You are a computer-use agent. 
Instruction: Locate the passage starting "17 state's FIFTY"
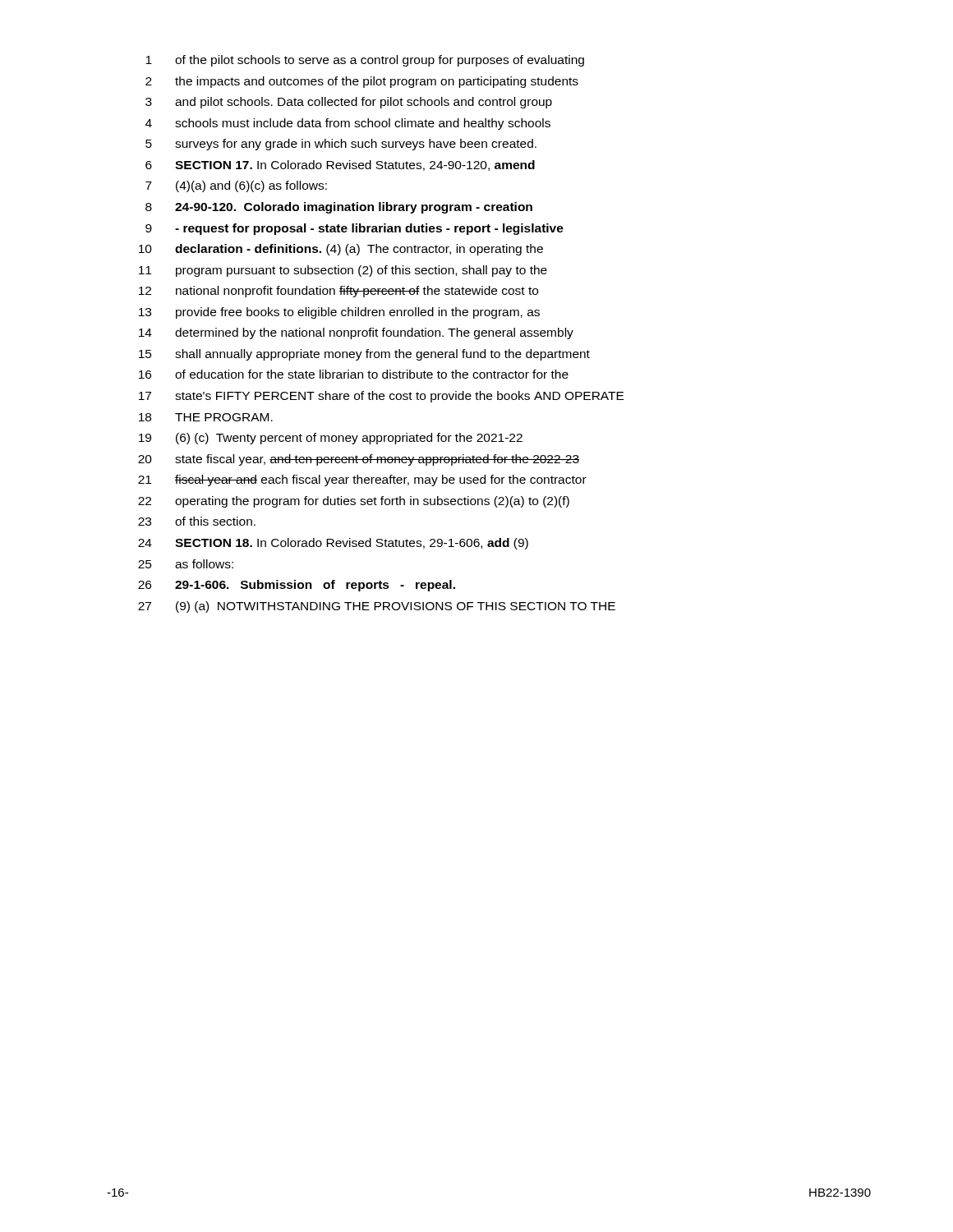pos(489,396)
